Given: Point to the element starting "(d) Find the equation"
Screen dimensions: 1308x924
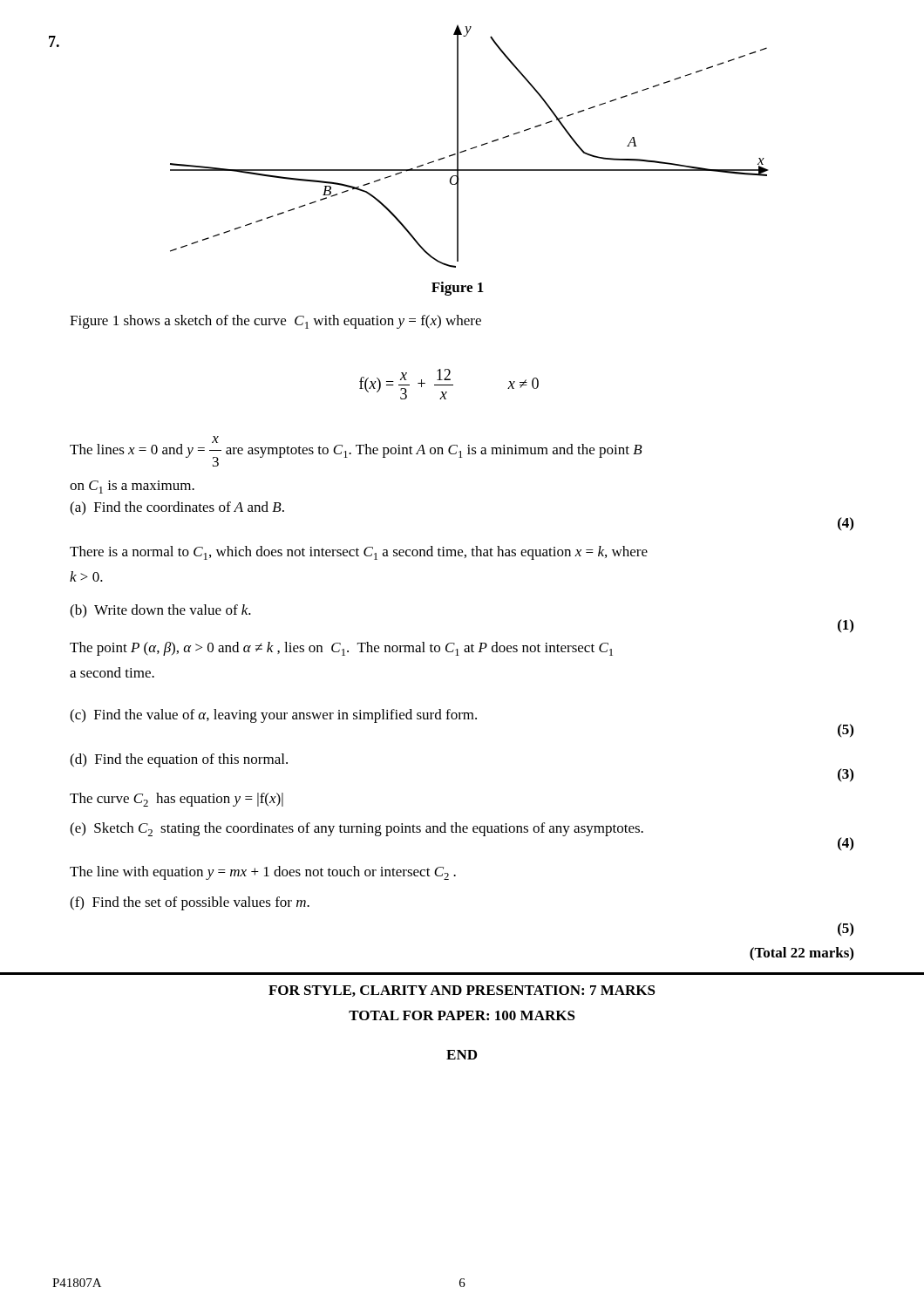Looking at the screenshot, I should point(179,759).
